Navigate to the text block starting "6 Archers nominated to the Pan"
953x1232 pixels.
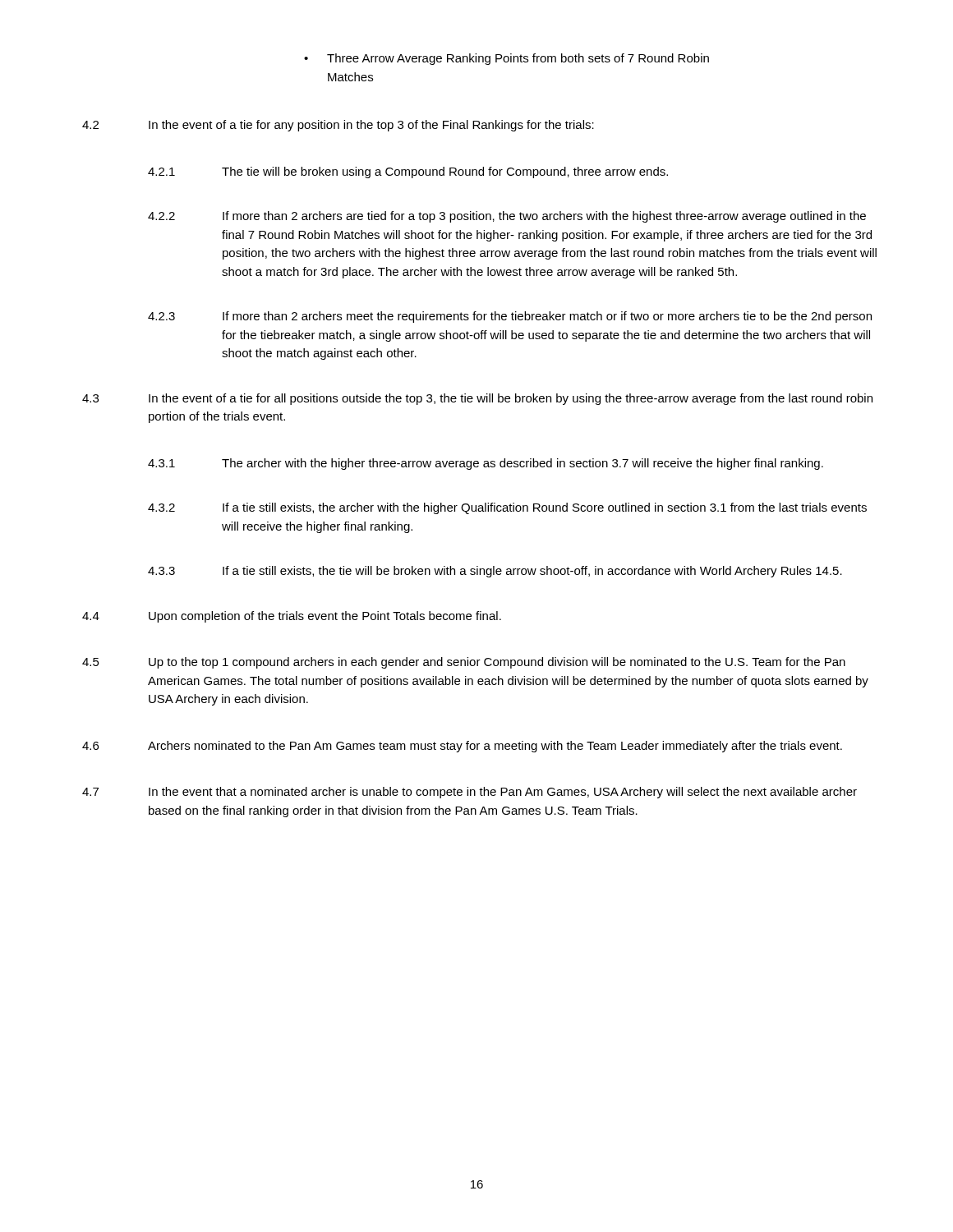[485, 746]
